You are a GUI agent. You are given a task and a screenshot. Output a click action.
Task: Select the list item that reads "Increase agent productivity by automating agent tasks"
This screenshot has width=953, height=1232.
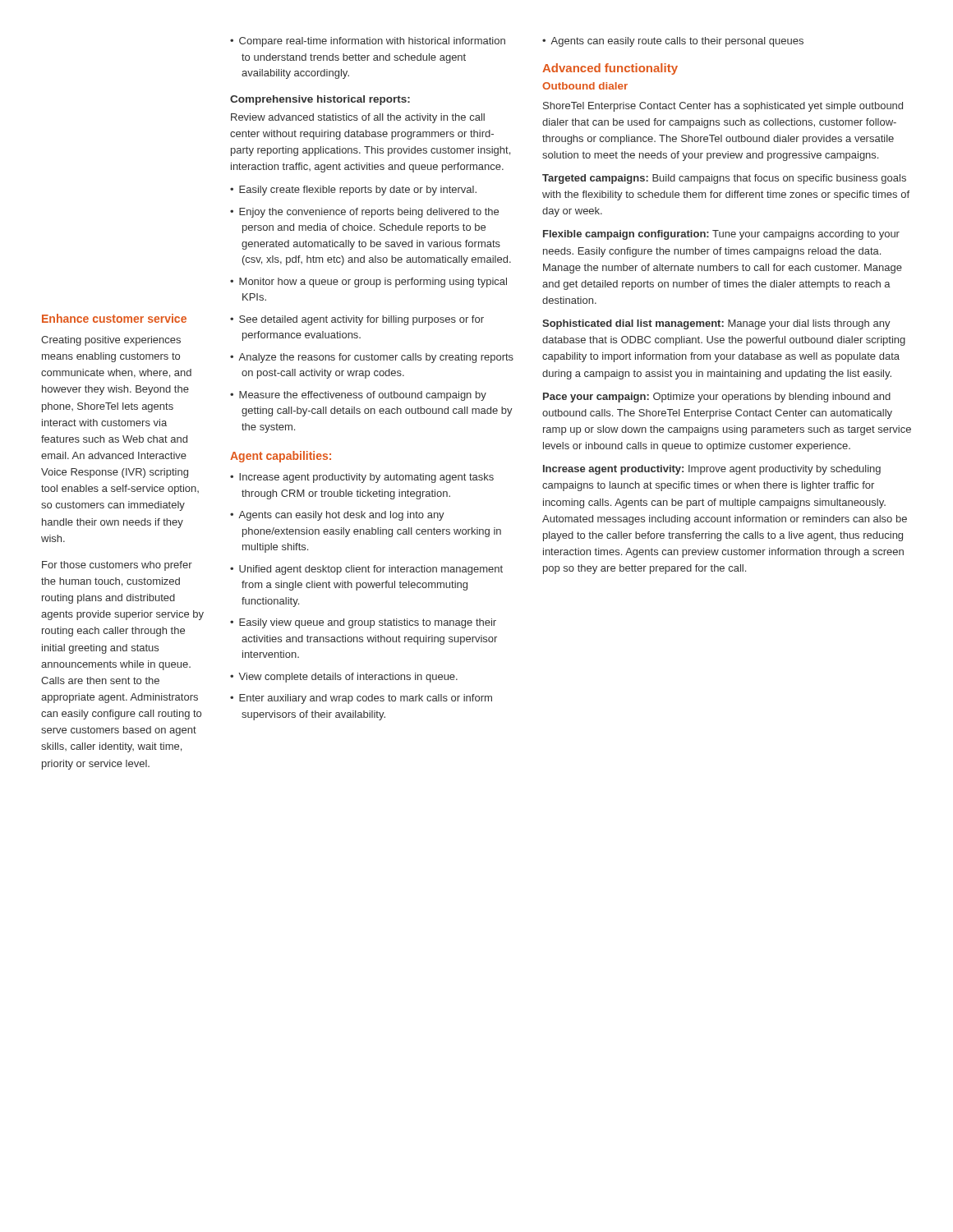[x=366, y=485]
